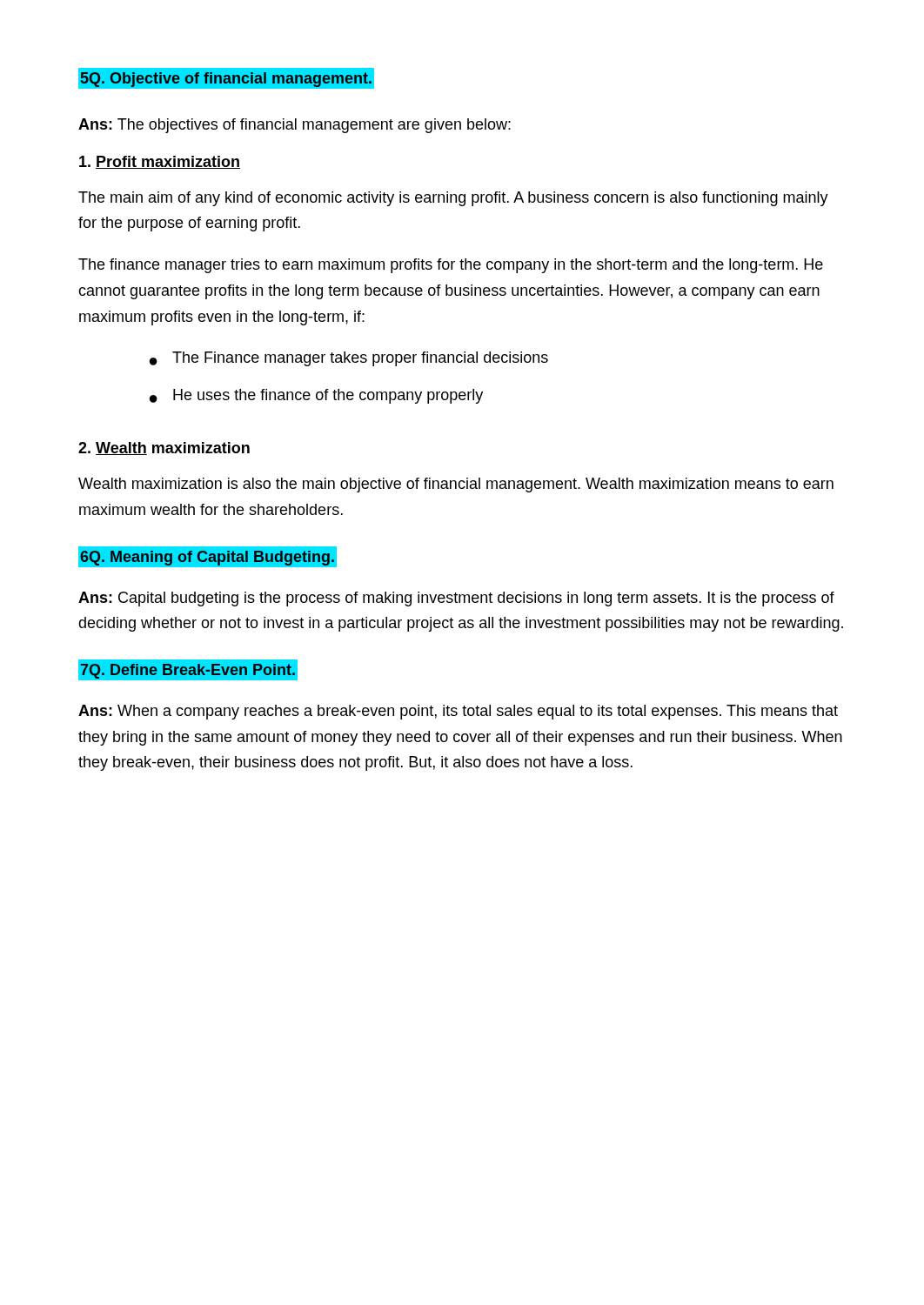Find the element starting "● He uses the finance of the"
The image size is (924, 1305).
click(x=316, y=397)
